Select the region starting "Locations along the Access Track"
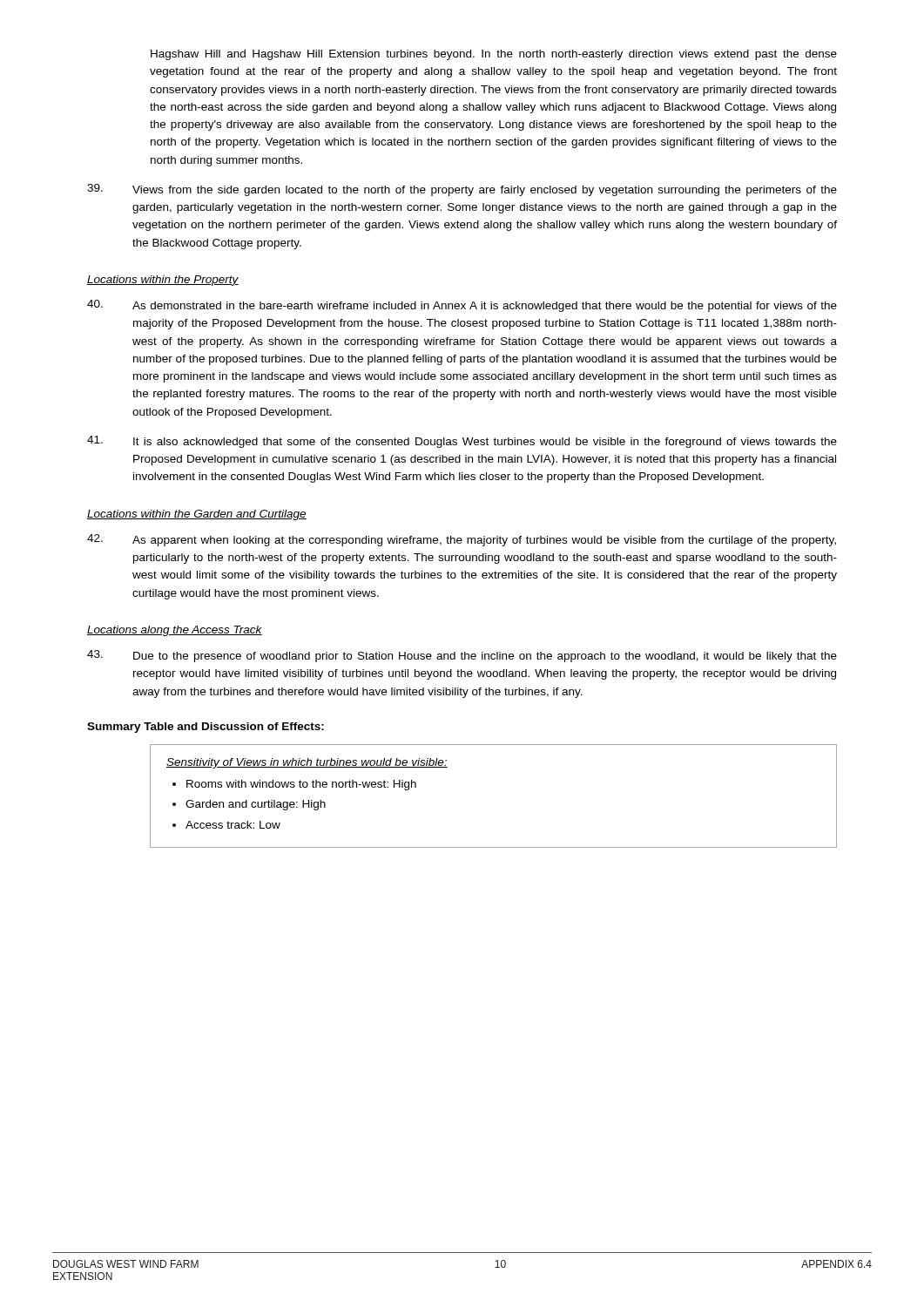Screen dimensions: 1307x924 tap(175, 631)
